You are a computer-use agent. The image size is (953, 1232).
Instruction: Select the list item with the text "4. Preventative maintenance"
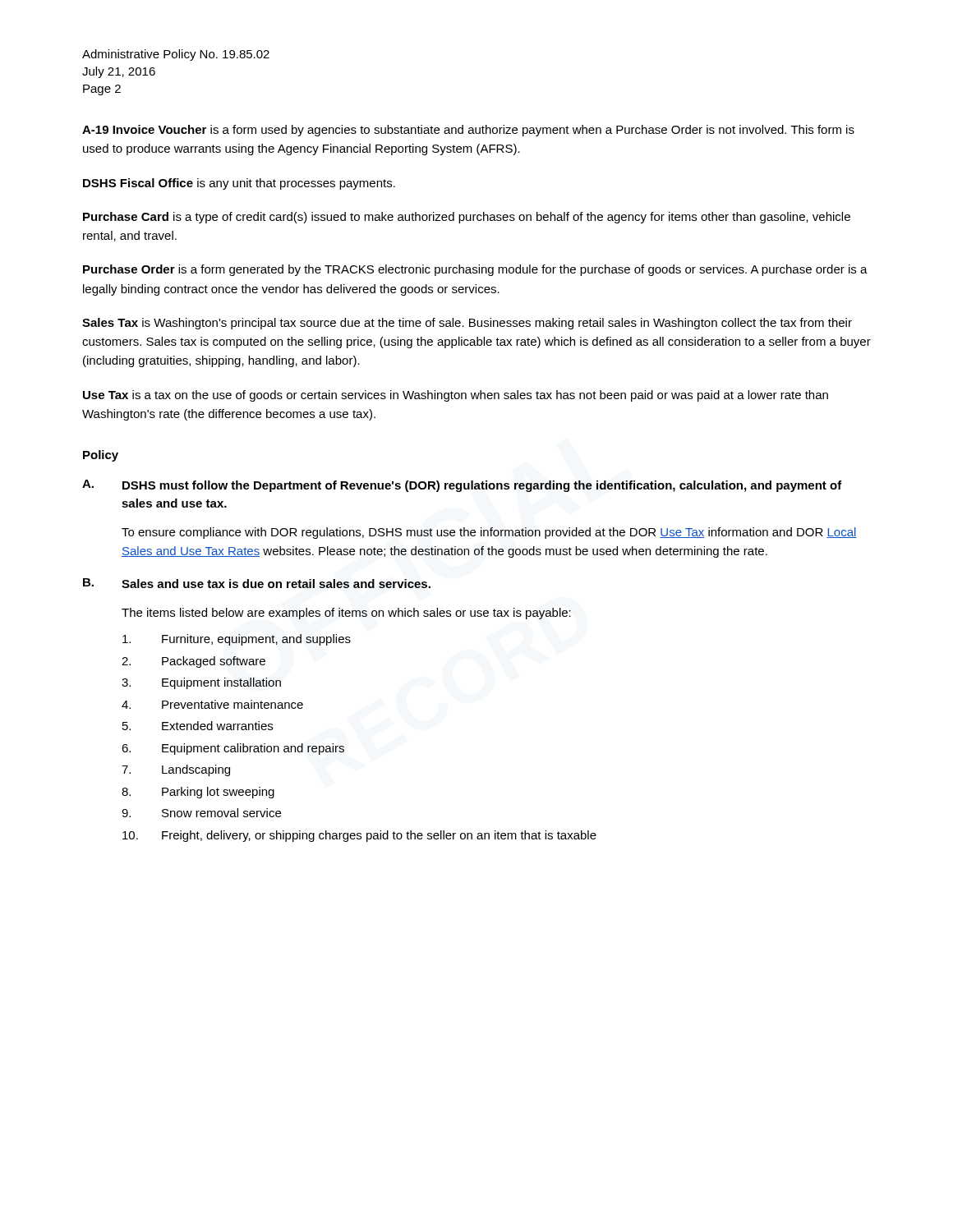[x=212, y=704]
